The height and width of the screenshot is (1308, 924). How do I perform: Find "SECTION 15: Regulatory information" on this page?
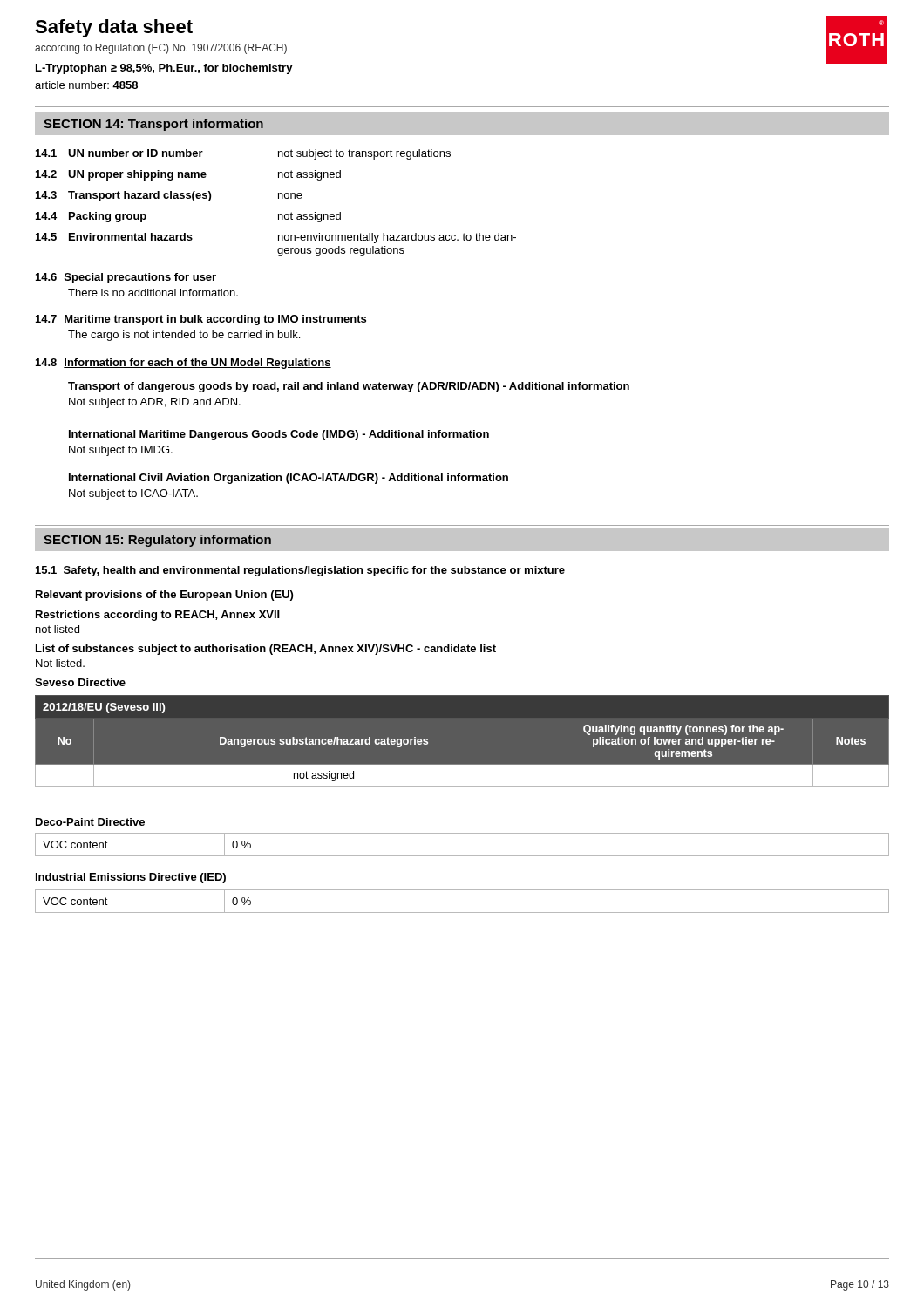(x=158, y=539)
